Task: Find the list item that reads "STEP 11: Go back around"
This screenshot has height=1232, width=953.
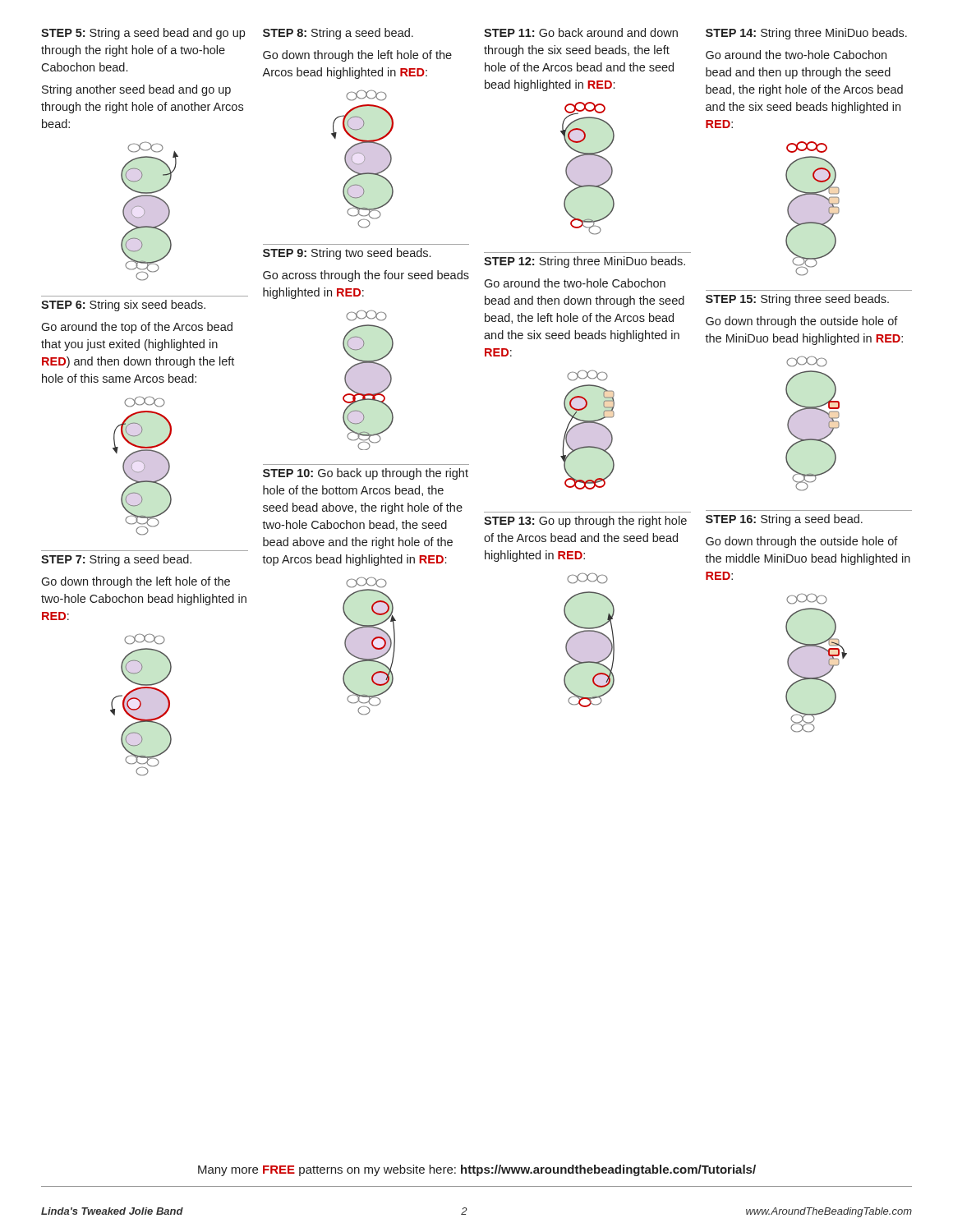Action: pyautogui.click(x=587, y=133)
